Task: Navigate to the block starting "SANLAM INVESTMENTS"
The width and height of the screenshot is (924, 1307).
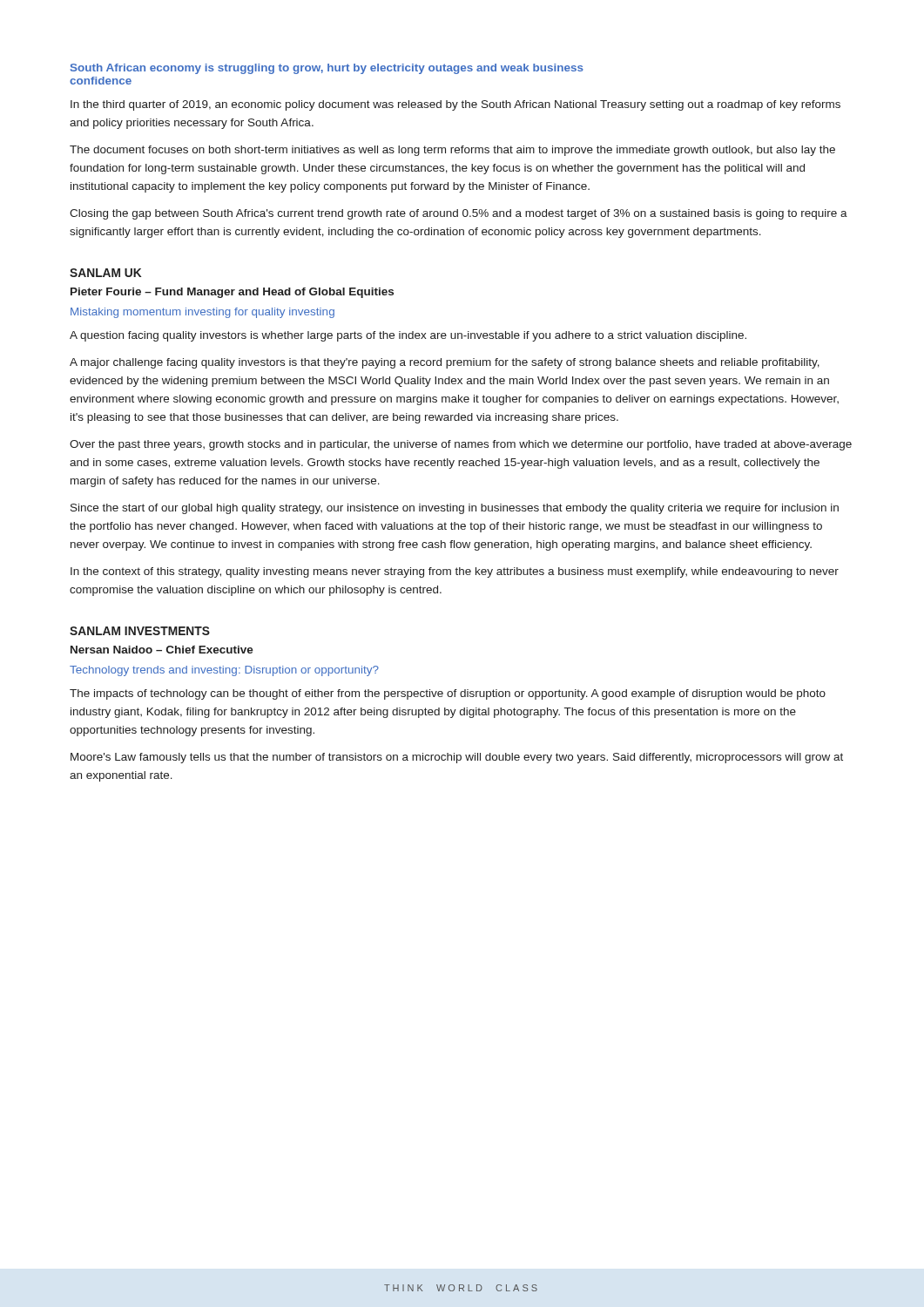Action: 140,632
